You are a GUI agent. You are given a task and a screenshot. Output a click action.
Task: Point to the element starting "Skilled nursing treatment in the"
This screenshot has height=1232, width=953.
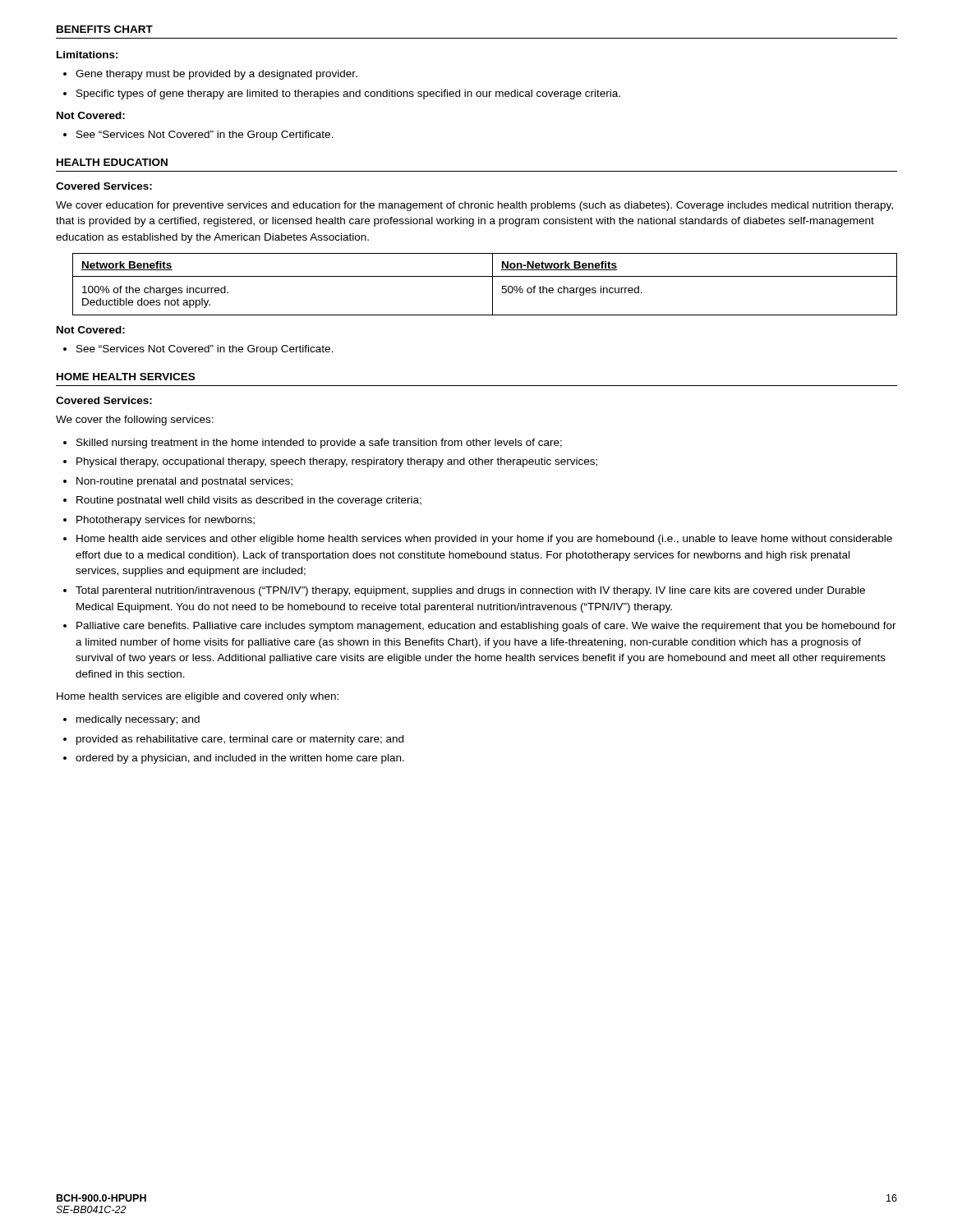[319, 442]
